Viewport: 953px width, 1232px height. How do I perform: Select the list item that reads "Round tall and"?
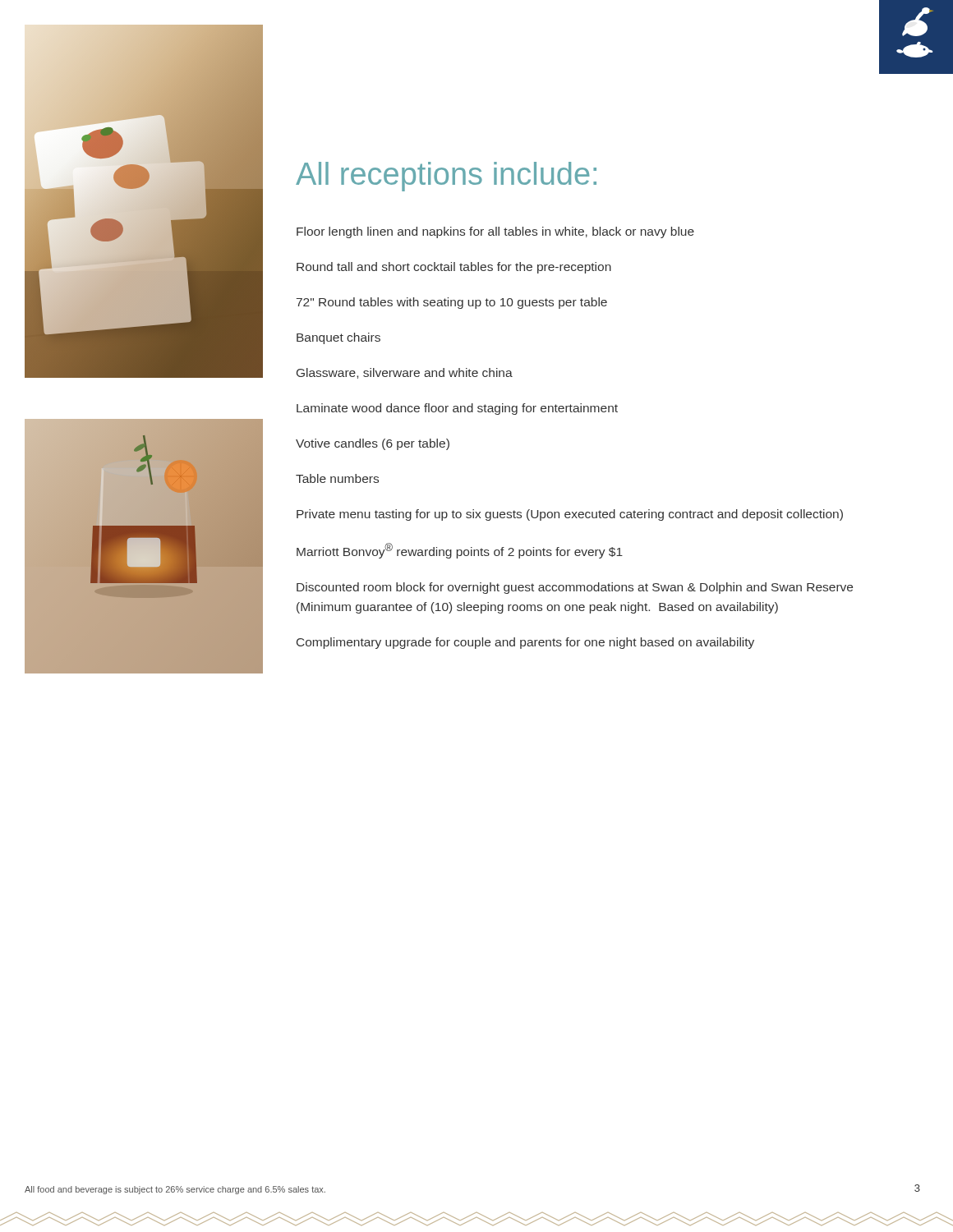(x=454, y=266)
